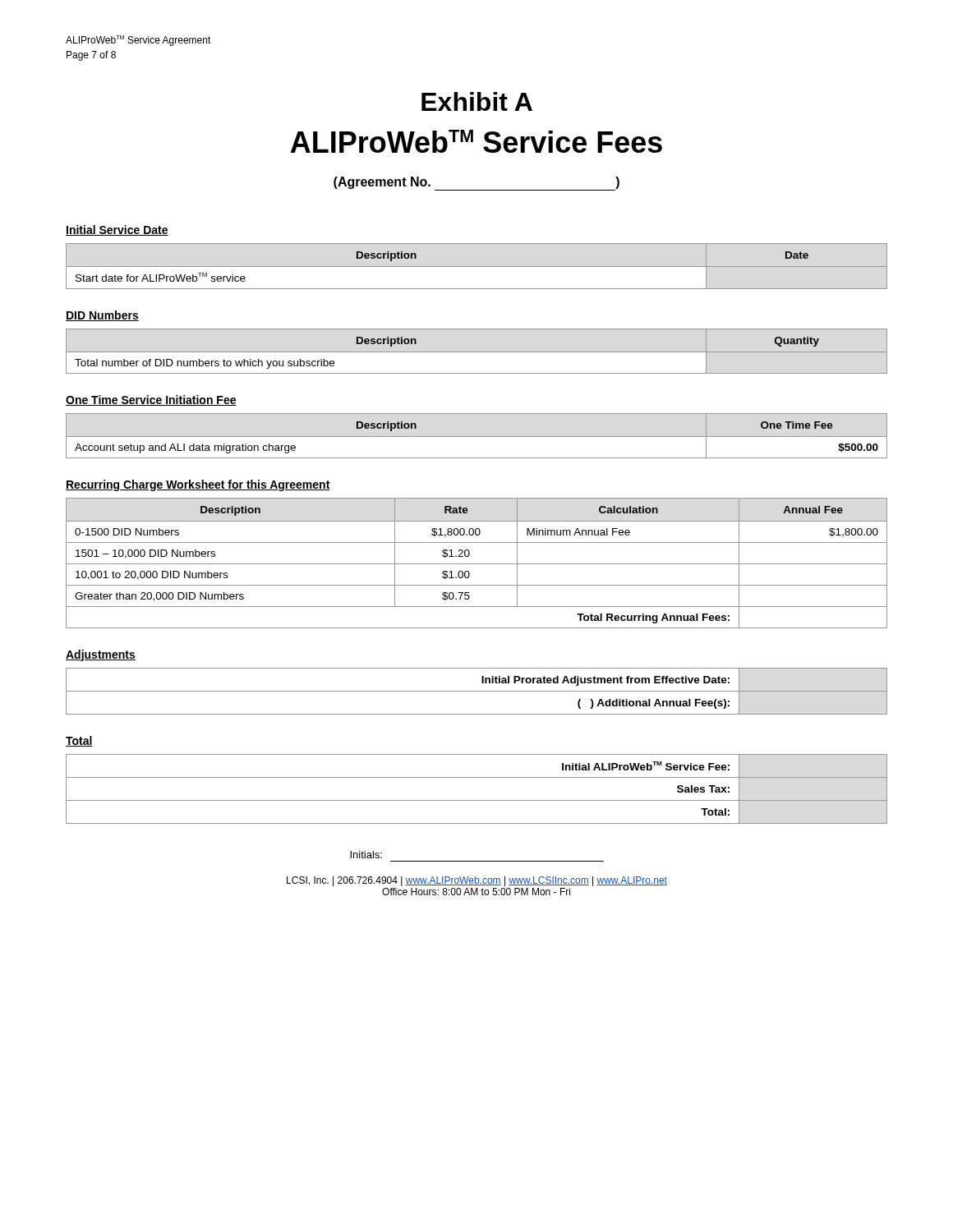Find the table that mentions "One Time Fee"

click(x=476, y=435)
